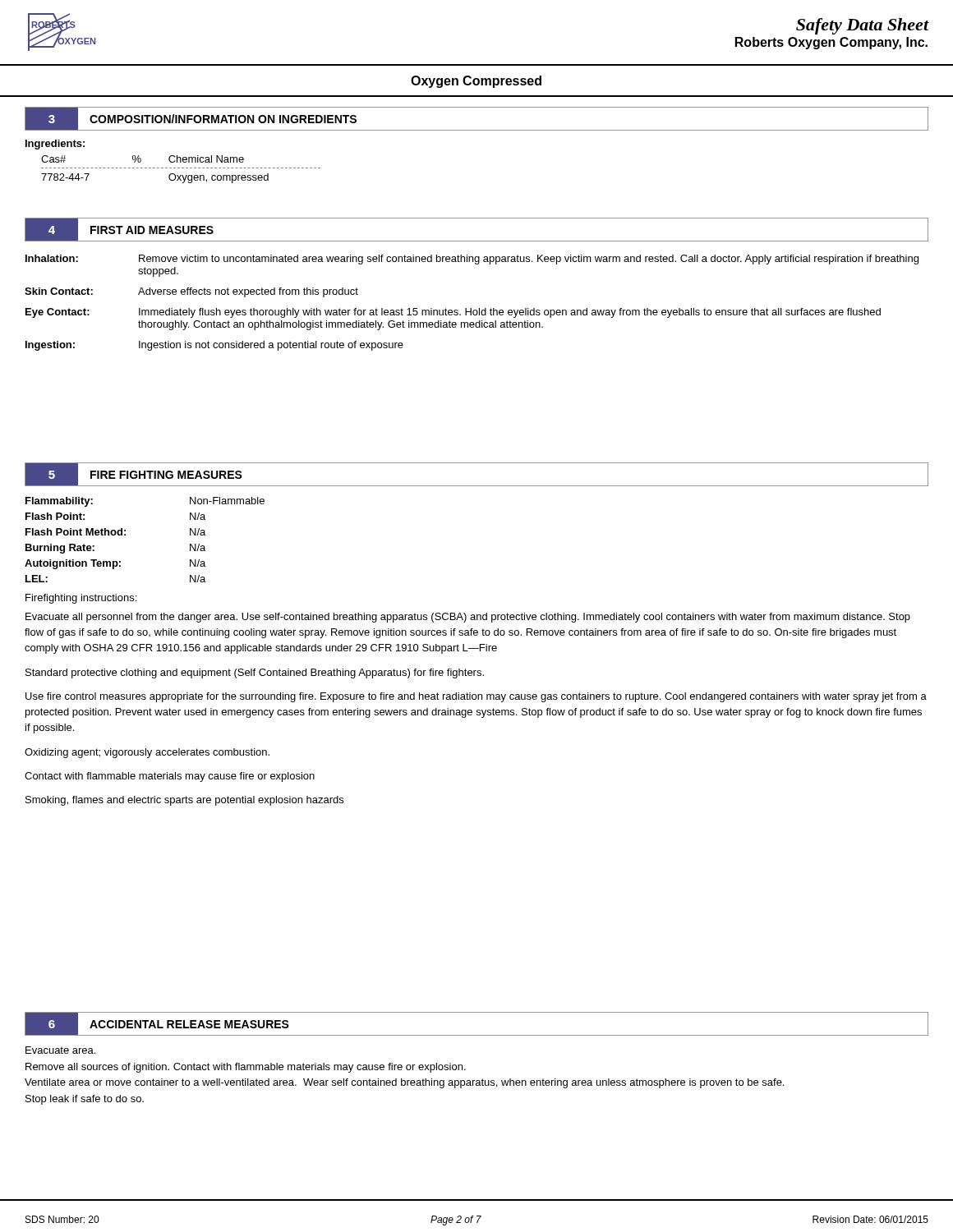The image size is (953, 1232).
Task: Navigate to the passage starting "5 FIRE FIGHTING MEASURES"
Action: click(140, 474)
